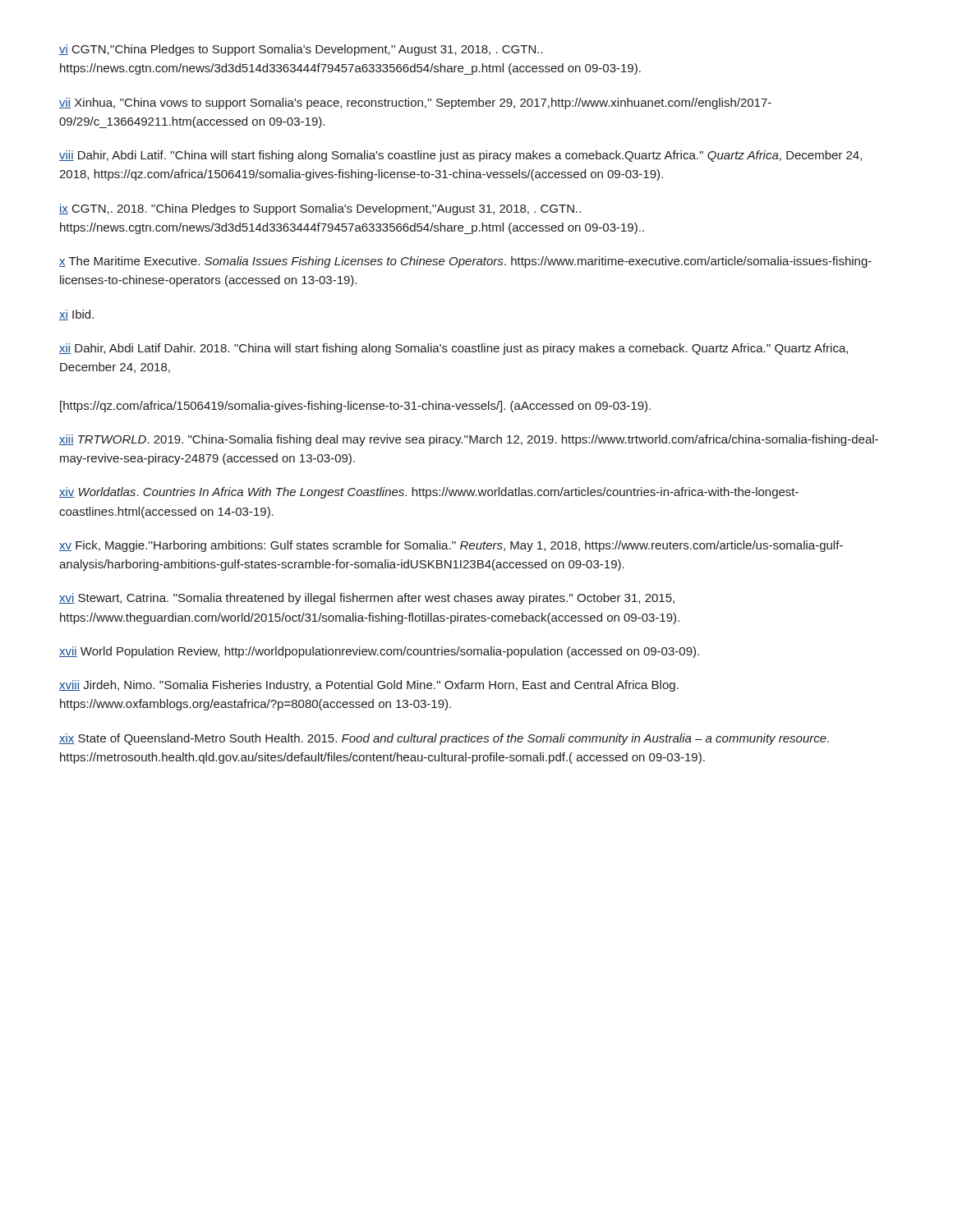Point to the block beginning "vi CGTN,''China Pledges to Support Somalia's Development,''"

point(350,58)
